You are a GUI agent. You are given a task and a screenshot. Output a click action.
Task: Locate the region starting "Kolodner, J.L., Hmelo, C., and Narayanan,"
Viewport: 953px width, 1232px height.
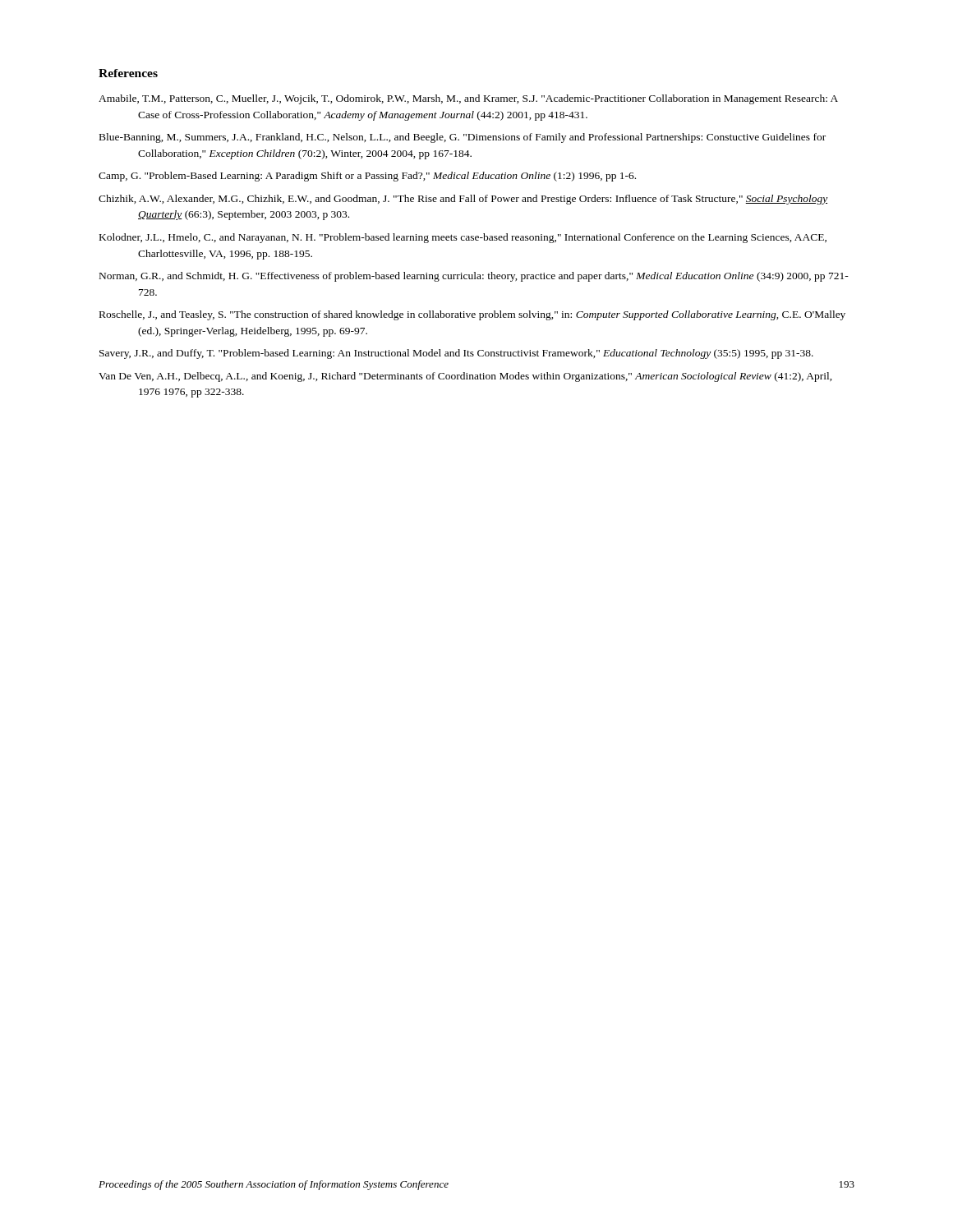pos(463,245)
